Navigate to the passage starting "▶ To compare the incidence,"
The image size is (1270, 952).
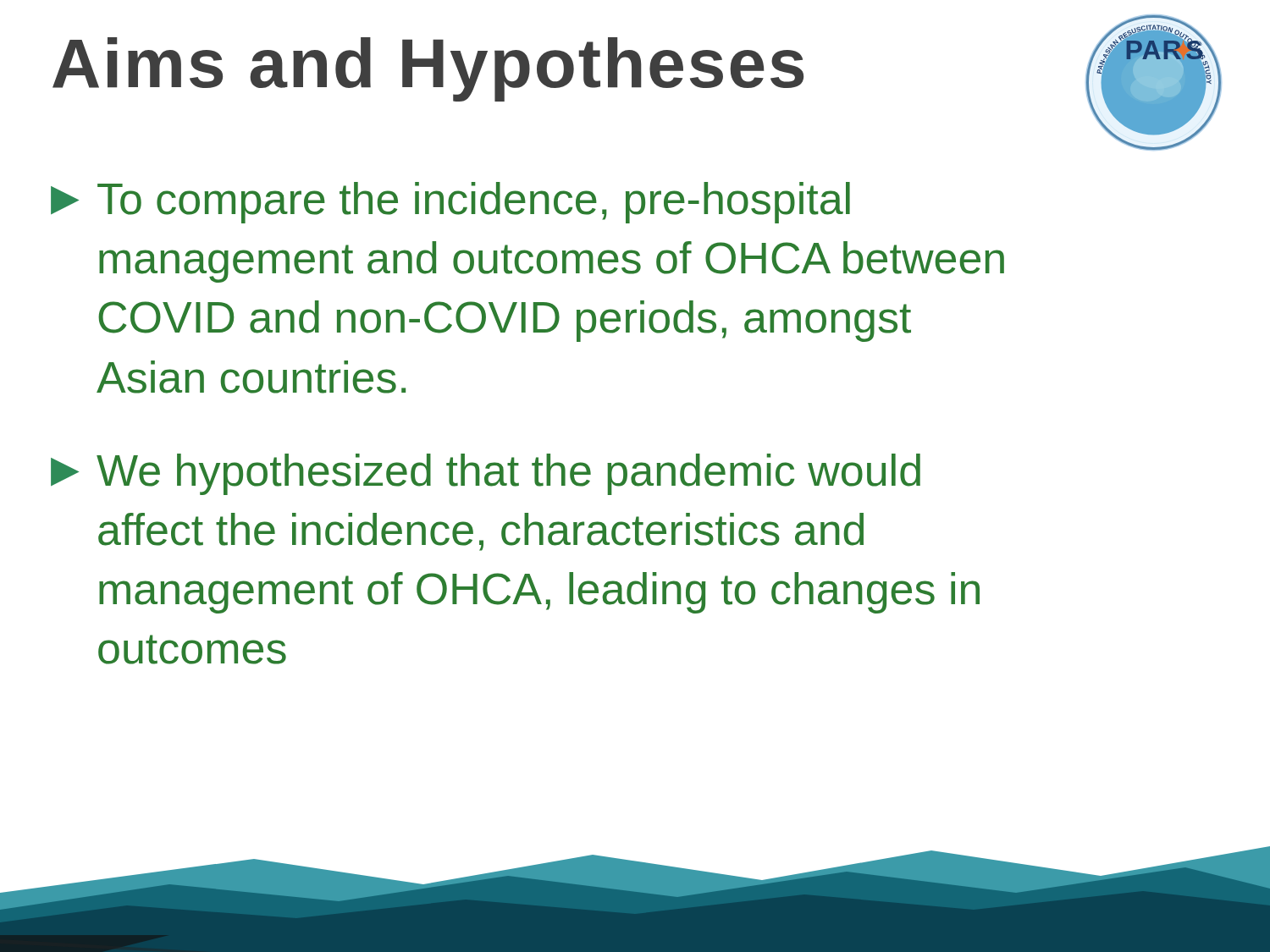coord(529,288)
